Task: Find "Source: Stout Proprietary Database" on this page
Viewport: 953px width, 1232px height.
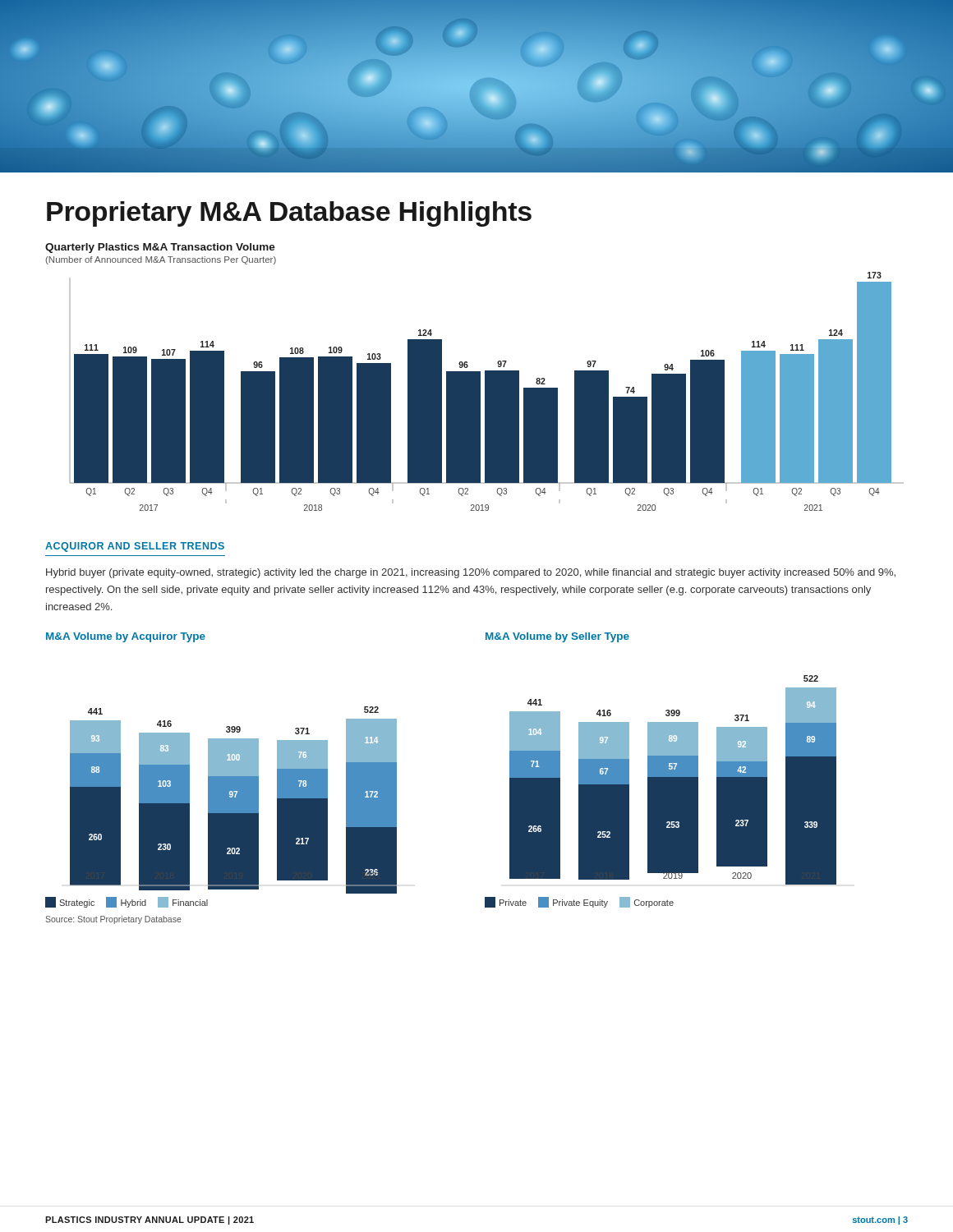Action: [113, 919]
